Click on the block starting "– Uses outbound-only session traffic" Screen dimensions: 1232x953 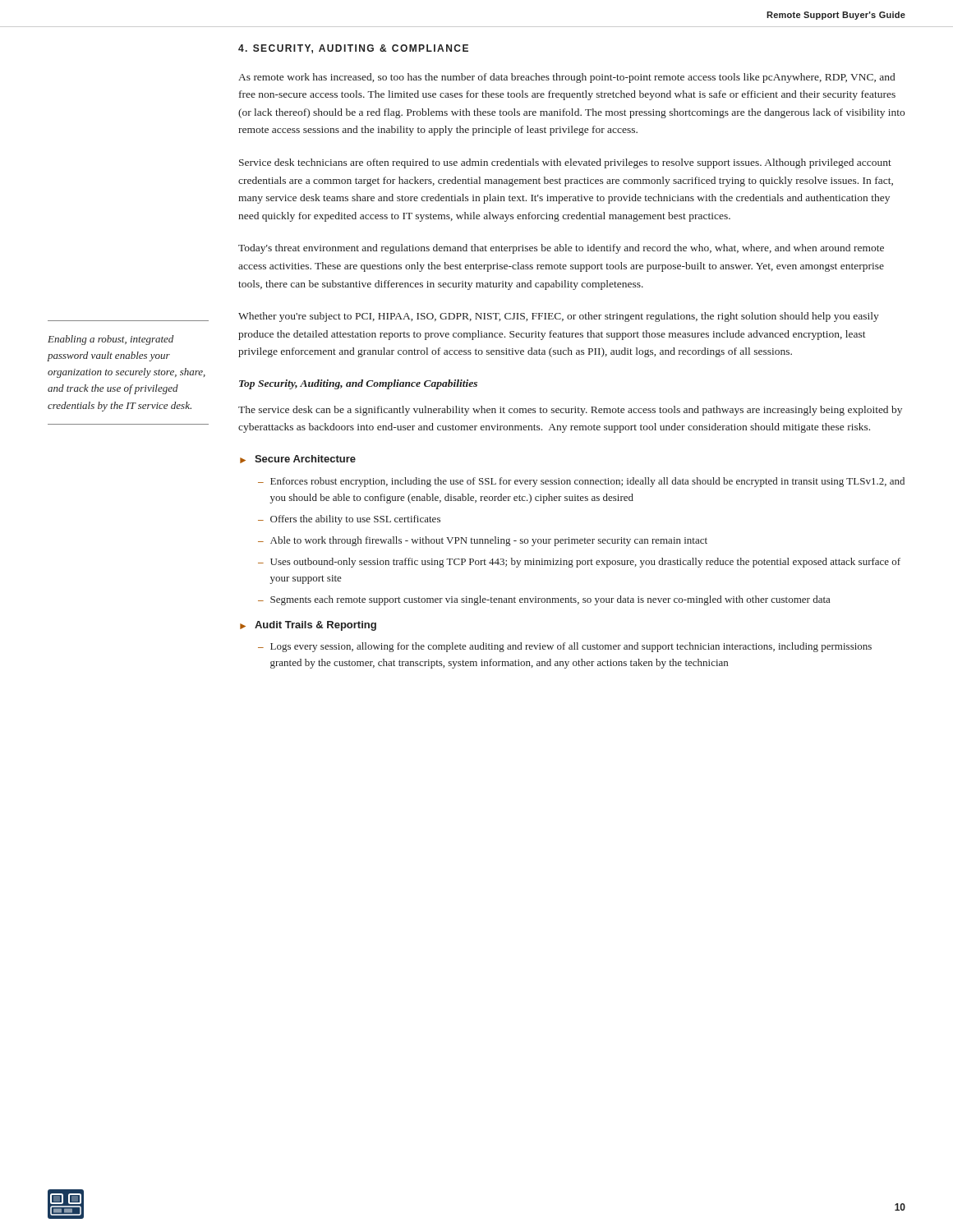coord(582,570)
